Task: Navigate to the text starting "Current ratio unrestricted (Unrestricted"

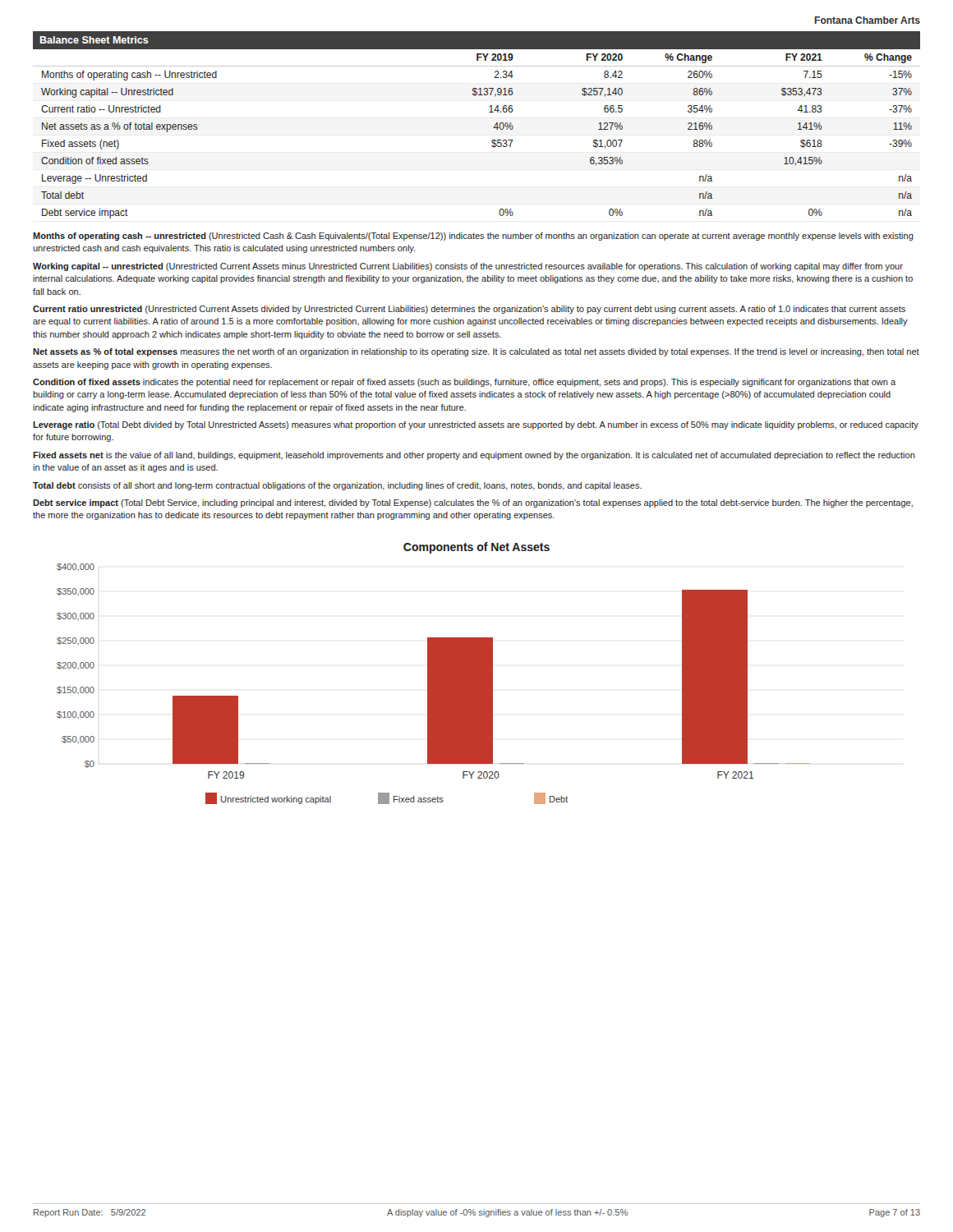Action: (470, 321)
